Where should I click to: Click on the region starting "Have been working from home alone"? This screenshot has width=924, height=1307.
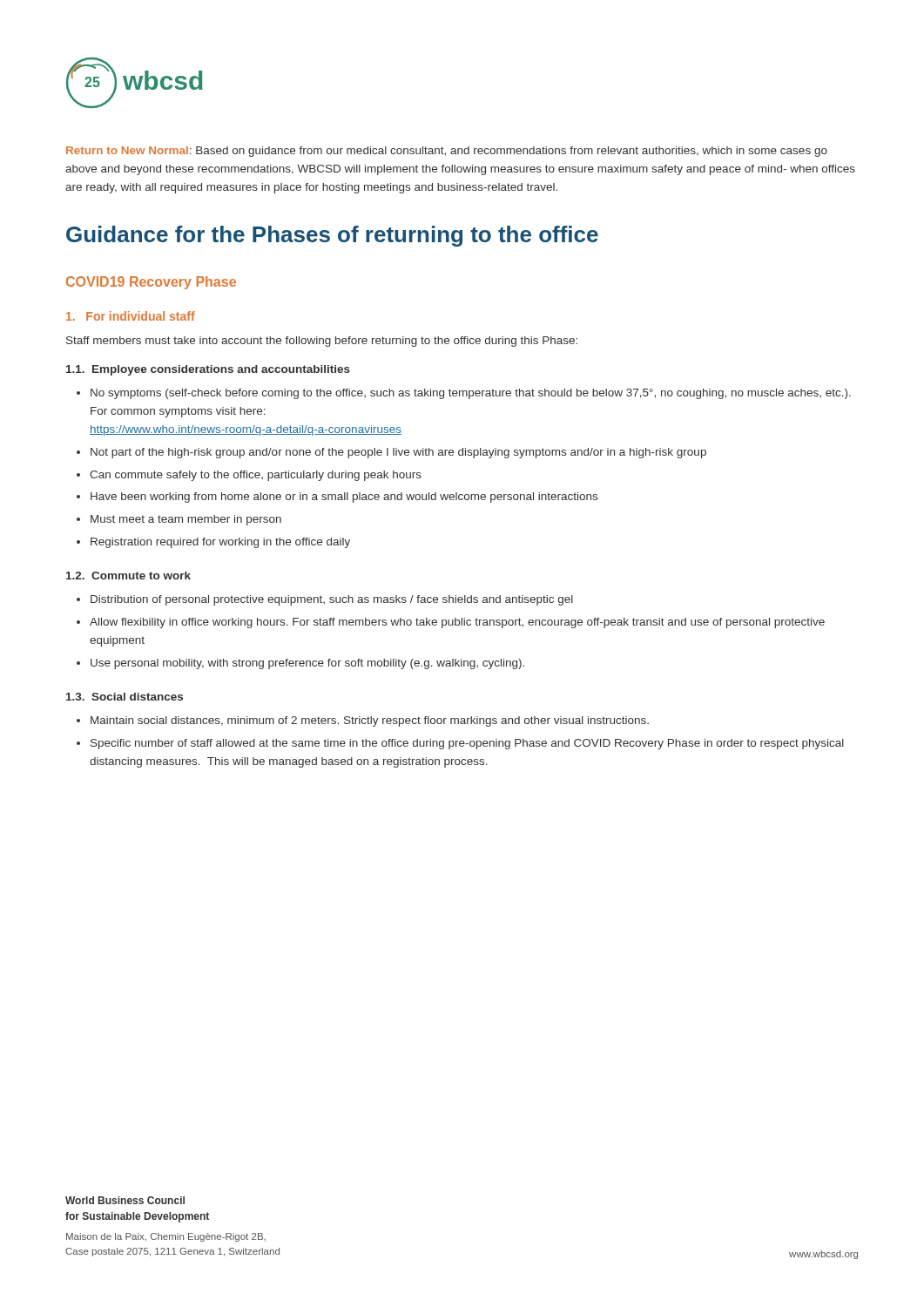pyautogui.click(x=344, y=497)
